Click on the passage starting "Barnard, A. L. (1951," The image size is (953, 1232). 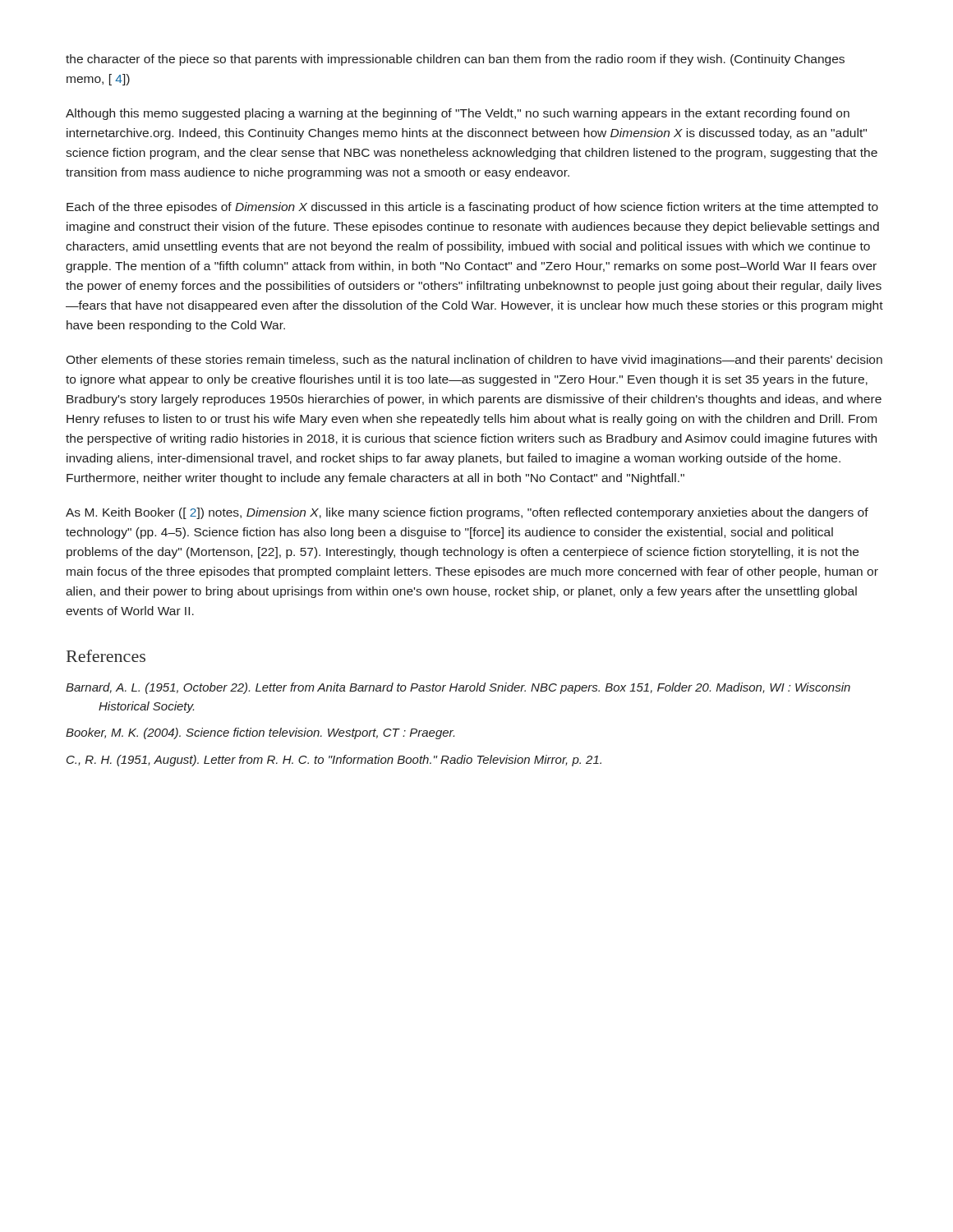click(458, 697)
